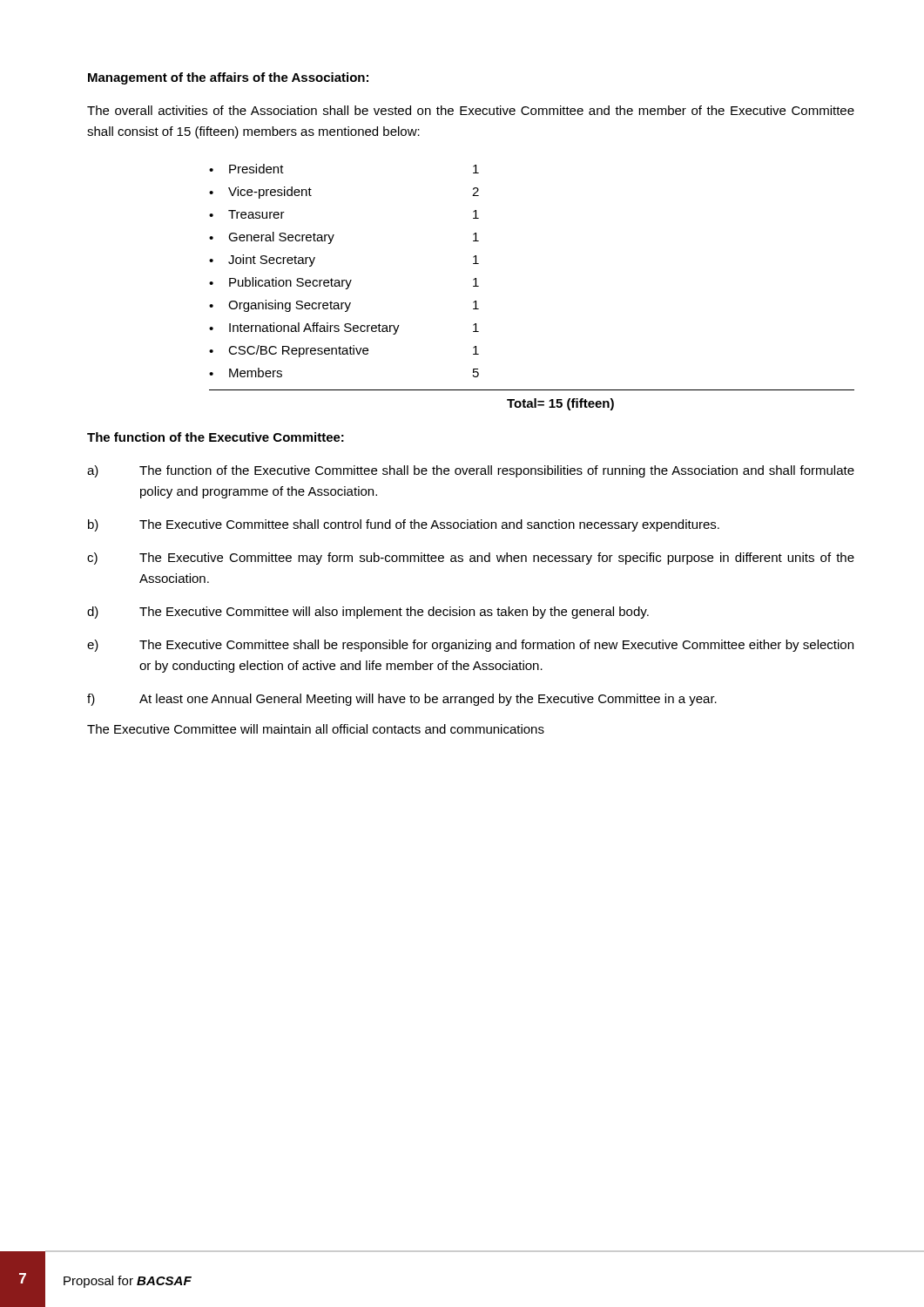Image resolution: width=924 pixels, height=1307 pixels.
Task: Select the region starting "The overall activities of the Association shall"
Action: coord(471,121)
